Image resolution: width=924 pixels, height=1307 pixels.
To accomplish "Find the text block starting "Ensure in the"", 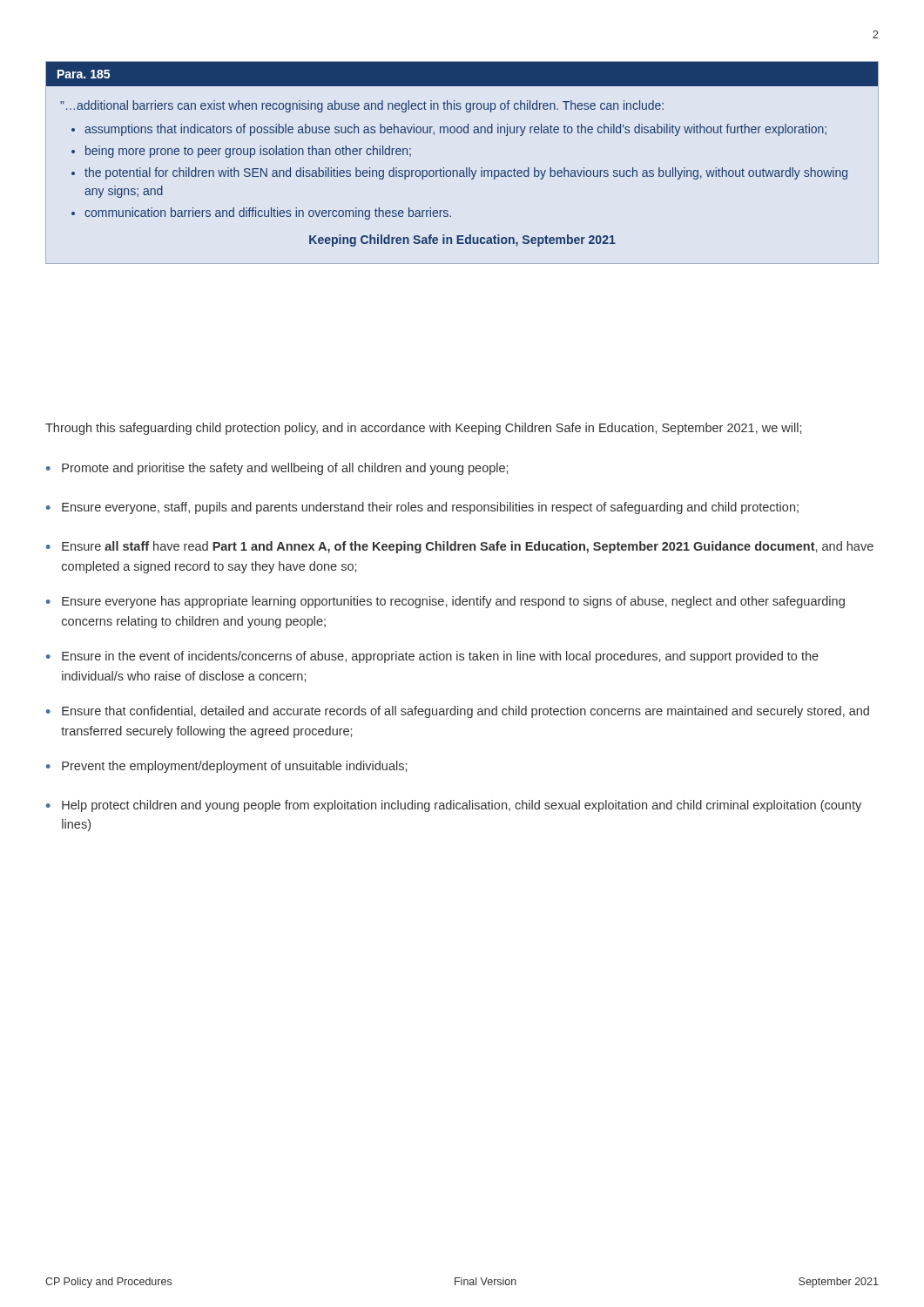I will (470, 666).
